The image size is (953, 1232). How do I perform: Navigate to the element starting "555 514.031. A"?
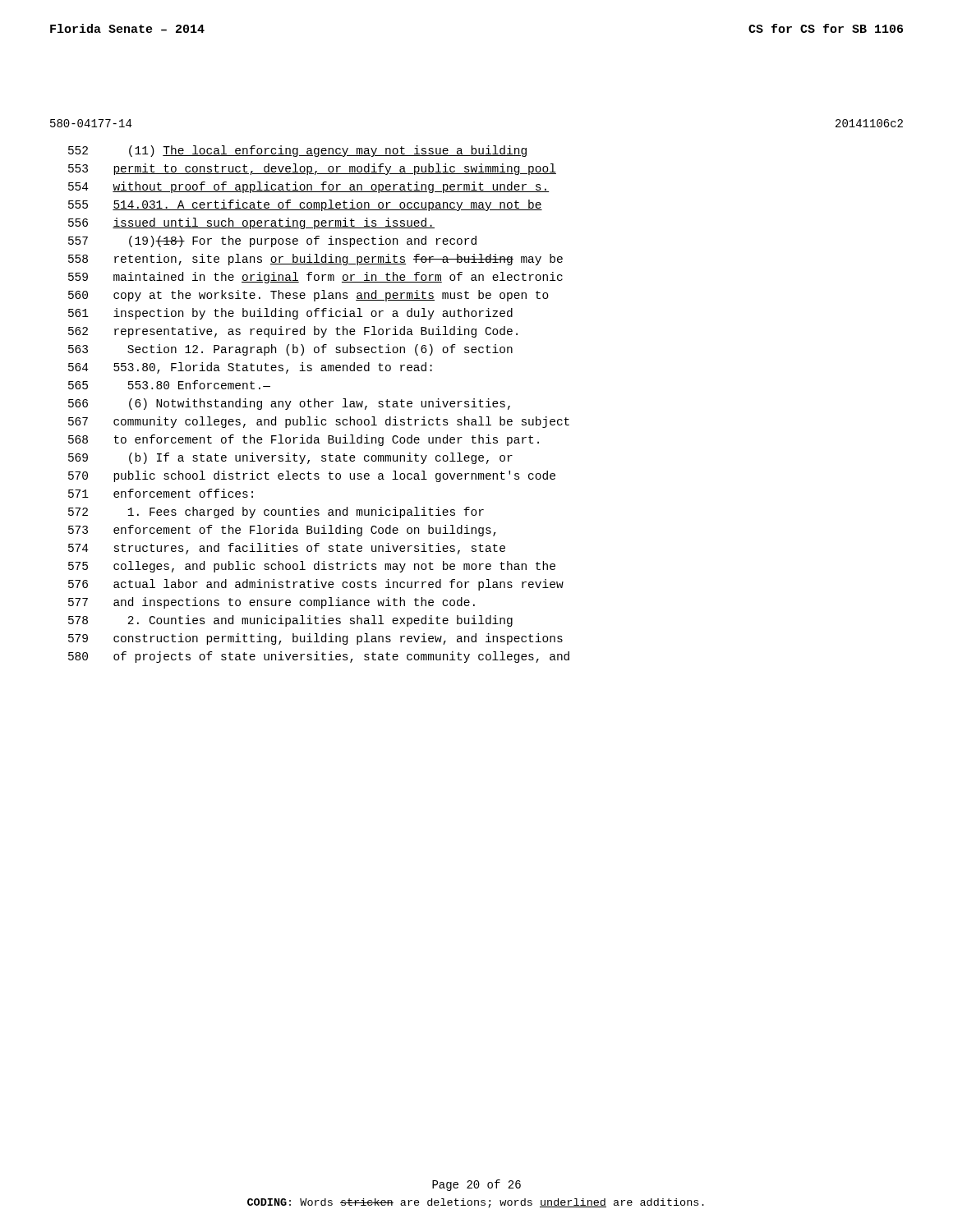(x=476, y=205)
